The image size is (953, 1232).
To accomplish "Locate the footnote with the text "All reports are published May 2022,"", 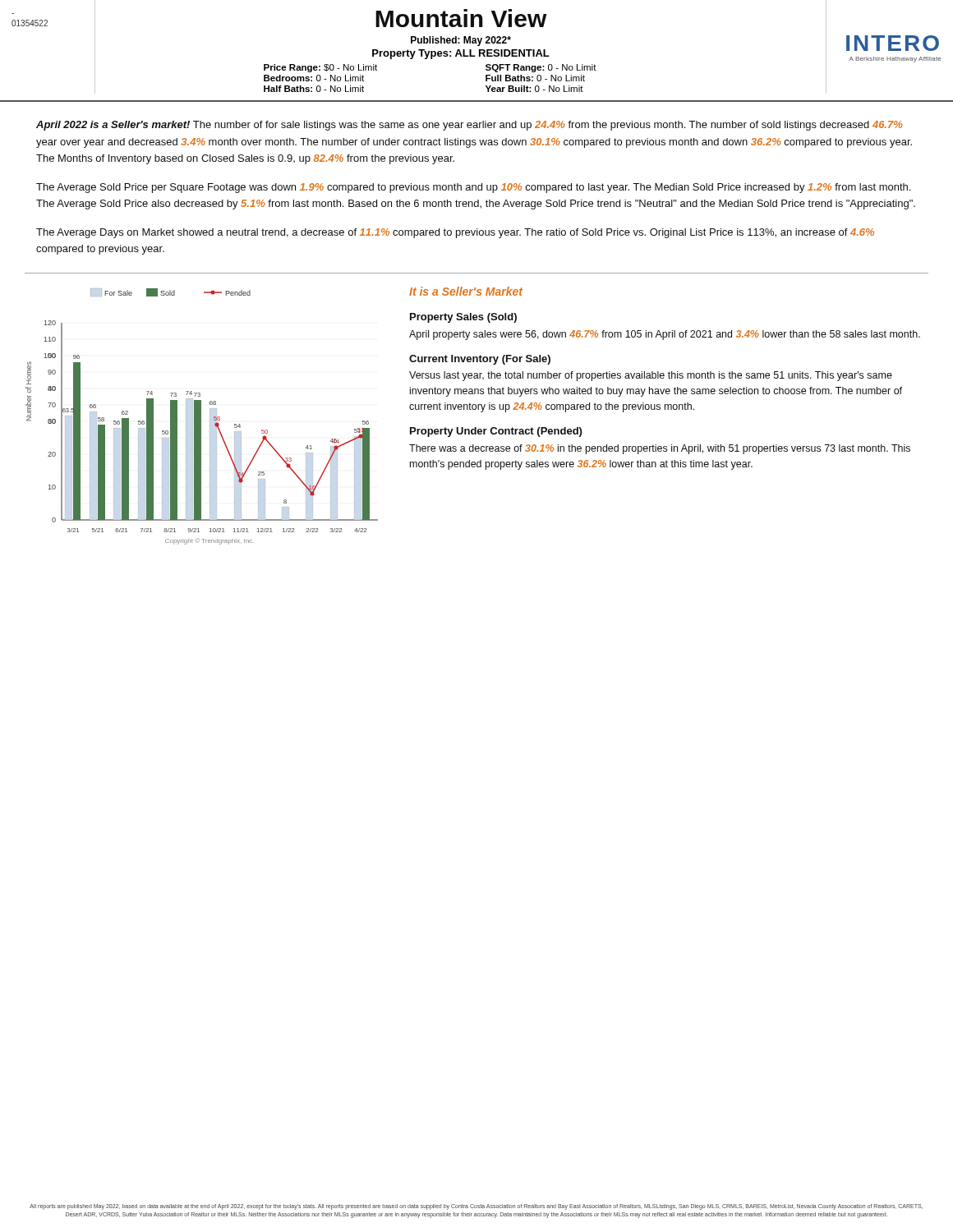I will (476, 1210).
